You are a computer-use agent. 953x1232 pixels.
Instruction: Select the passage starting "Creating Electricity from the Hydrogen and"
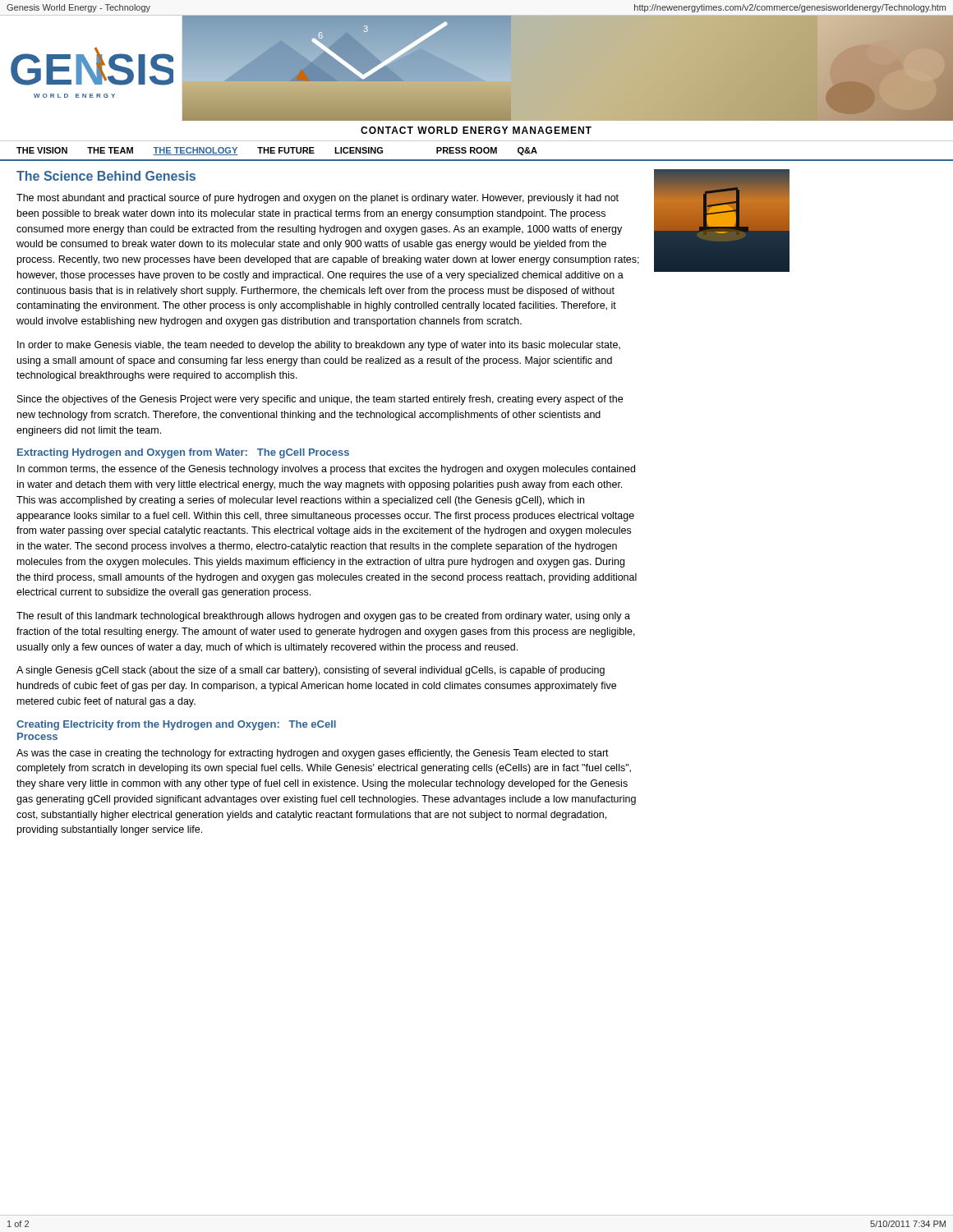pyautogui.click(x=329, y=730)
